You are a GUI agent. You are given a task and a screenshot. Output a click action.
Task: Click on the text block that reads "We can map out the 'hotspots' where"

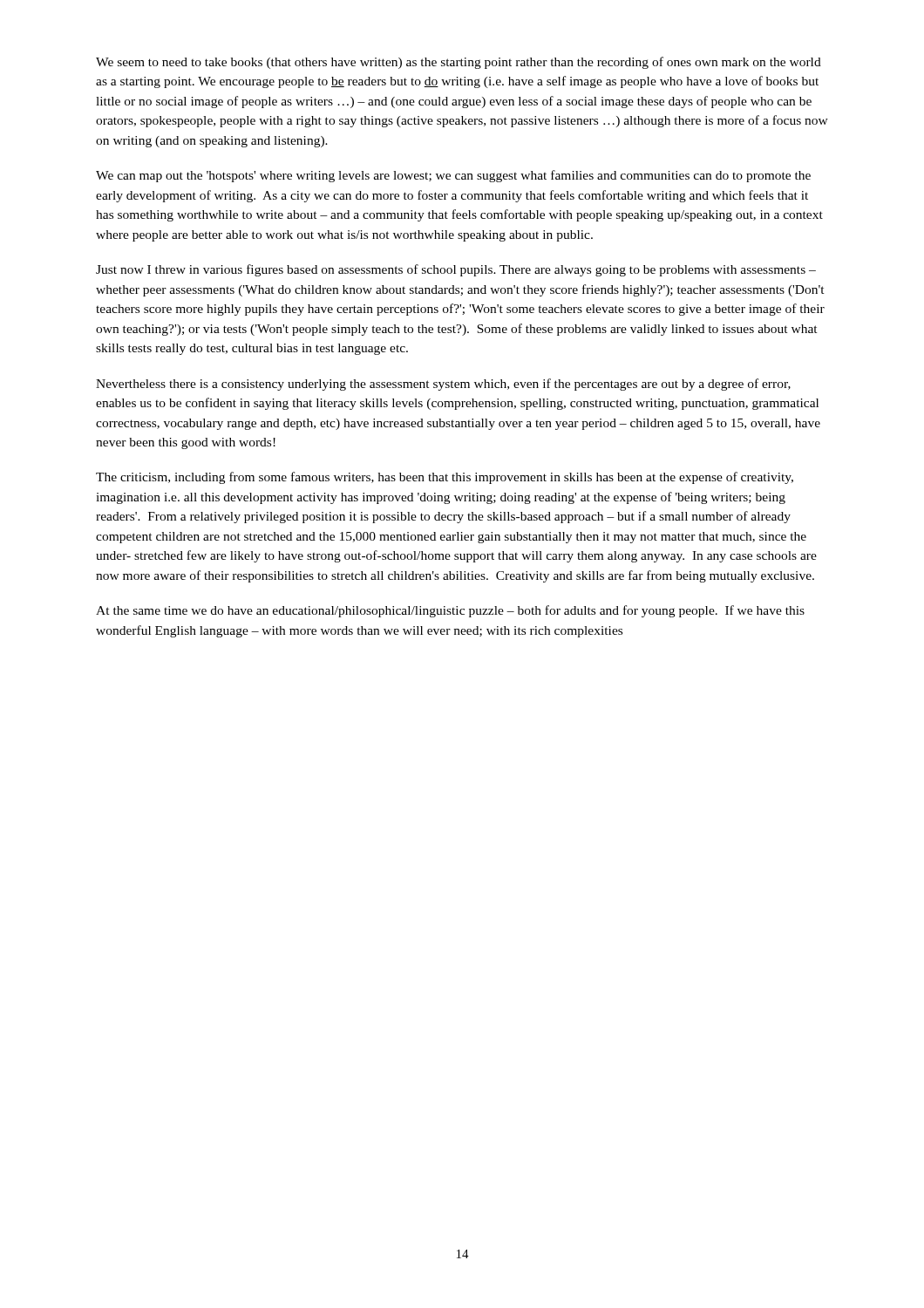pos(459,205)
